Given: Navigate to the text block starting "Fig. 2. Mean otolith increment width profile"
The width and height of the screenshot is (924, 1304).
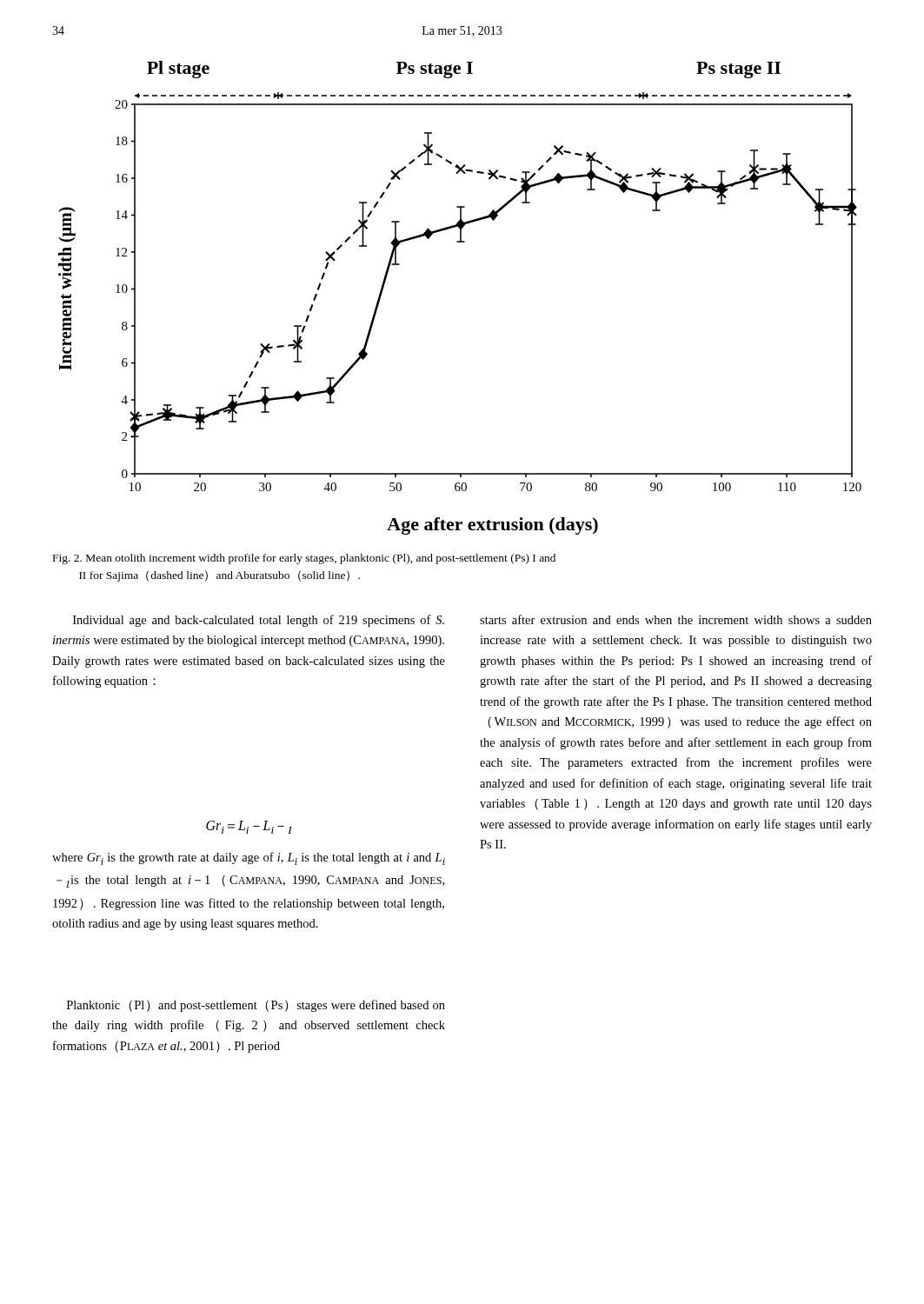Looking at the screenshot, I should pyautogui.click(x=304, y=567).
